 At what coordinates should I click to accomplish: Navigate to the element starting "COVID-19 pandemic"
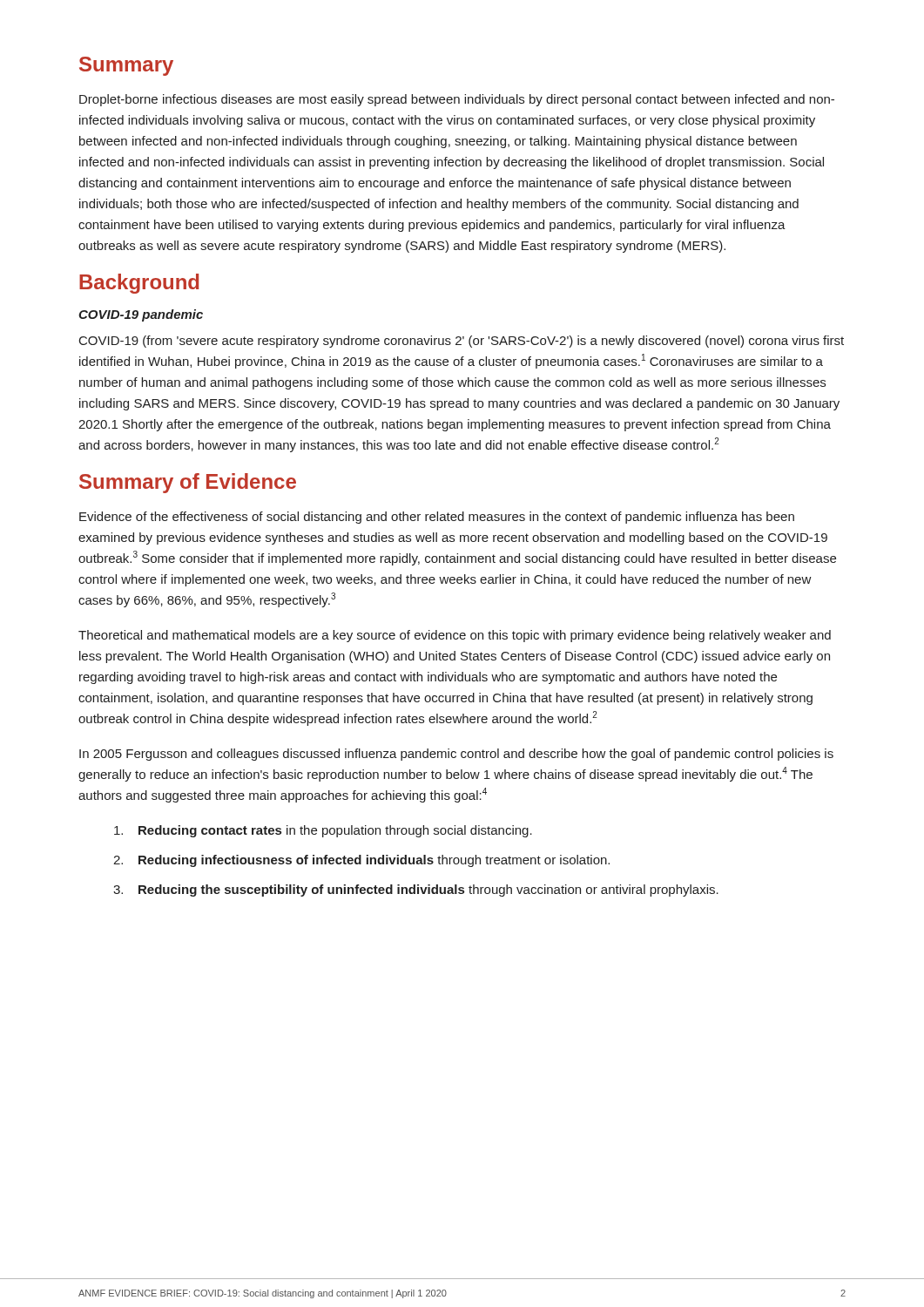[141, 315]
